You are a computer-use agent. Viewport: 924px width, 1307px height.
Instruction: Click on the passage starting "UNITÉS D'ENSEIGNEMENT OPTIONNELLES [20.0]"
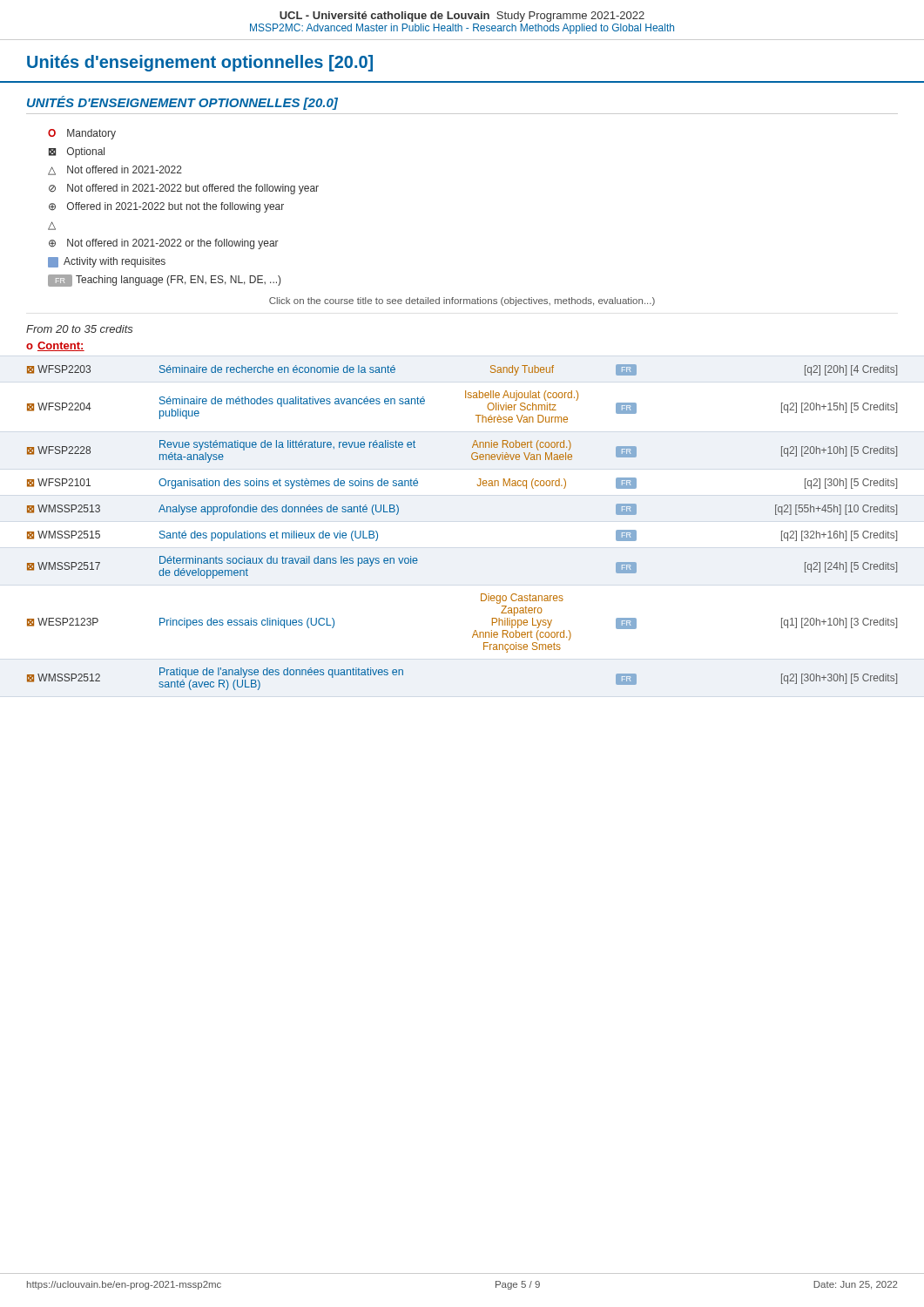tap(462, 105)
